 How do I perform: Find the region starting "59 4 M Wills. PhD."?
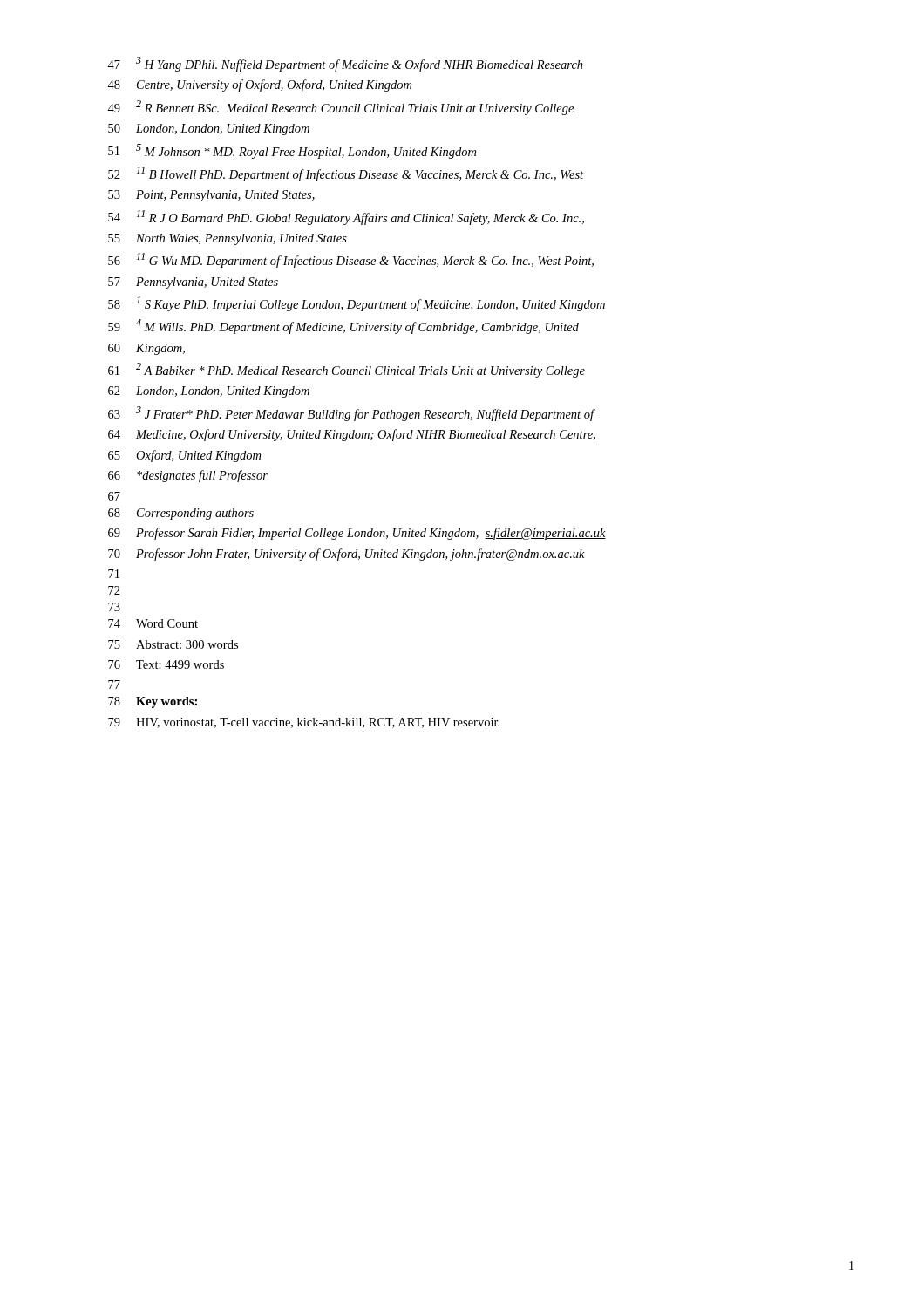tap(445, 326)
